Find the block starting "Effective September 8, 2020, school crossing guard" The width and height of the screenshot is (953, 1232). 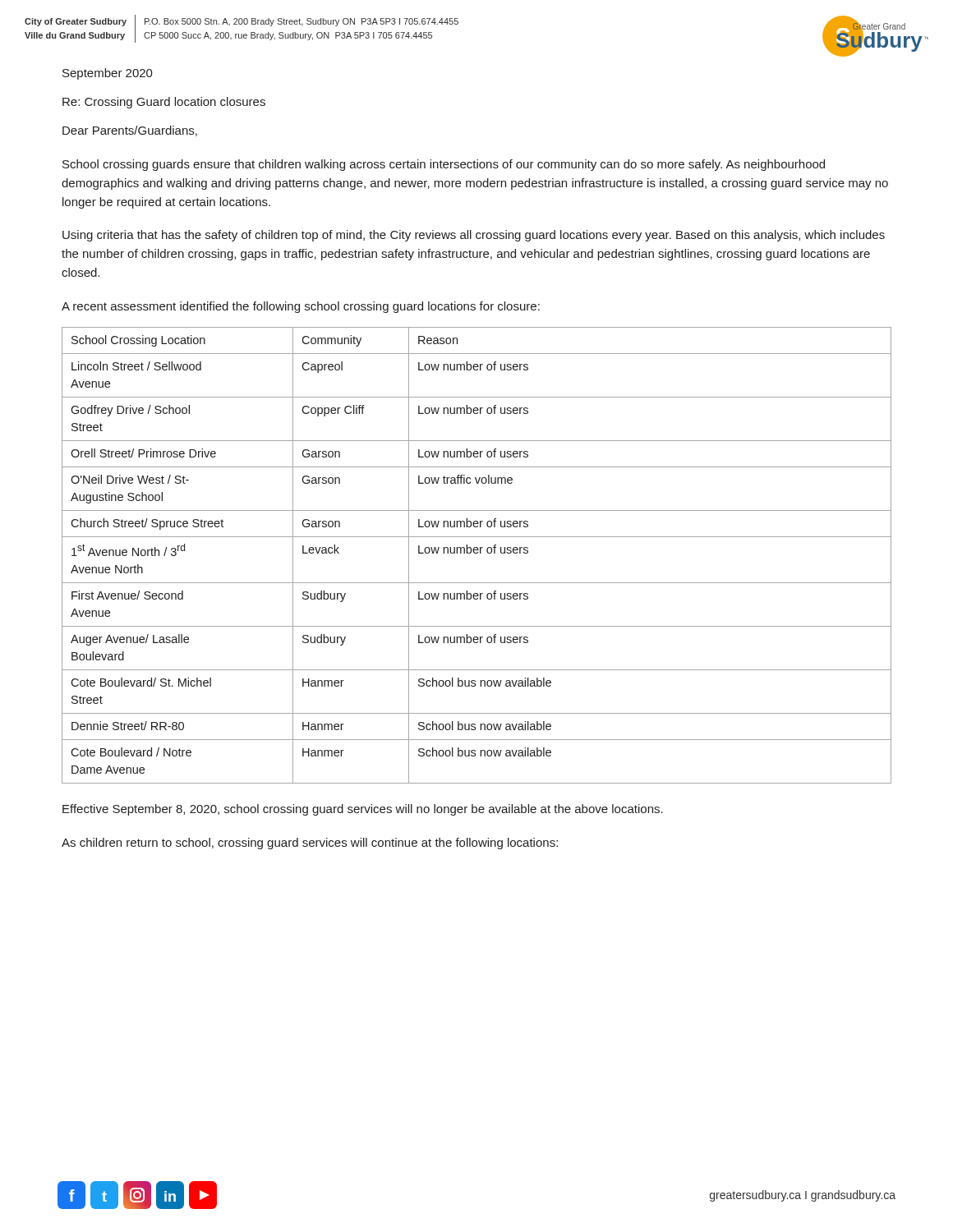click(x=363, y=809)
